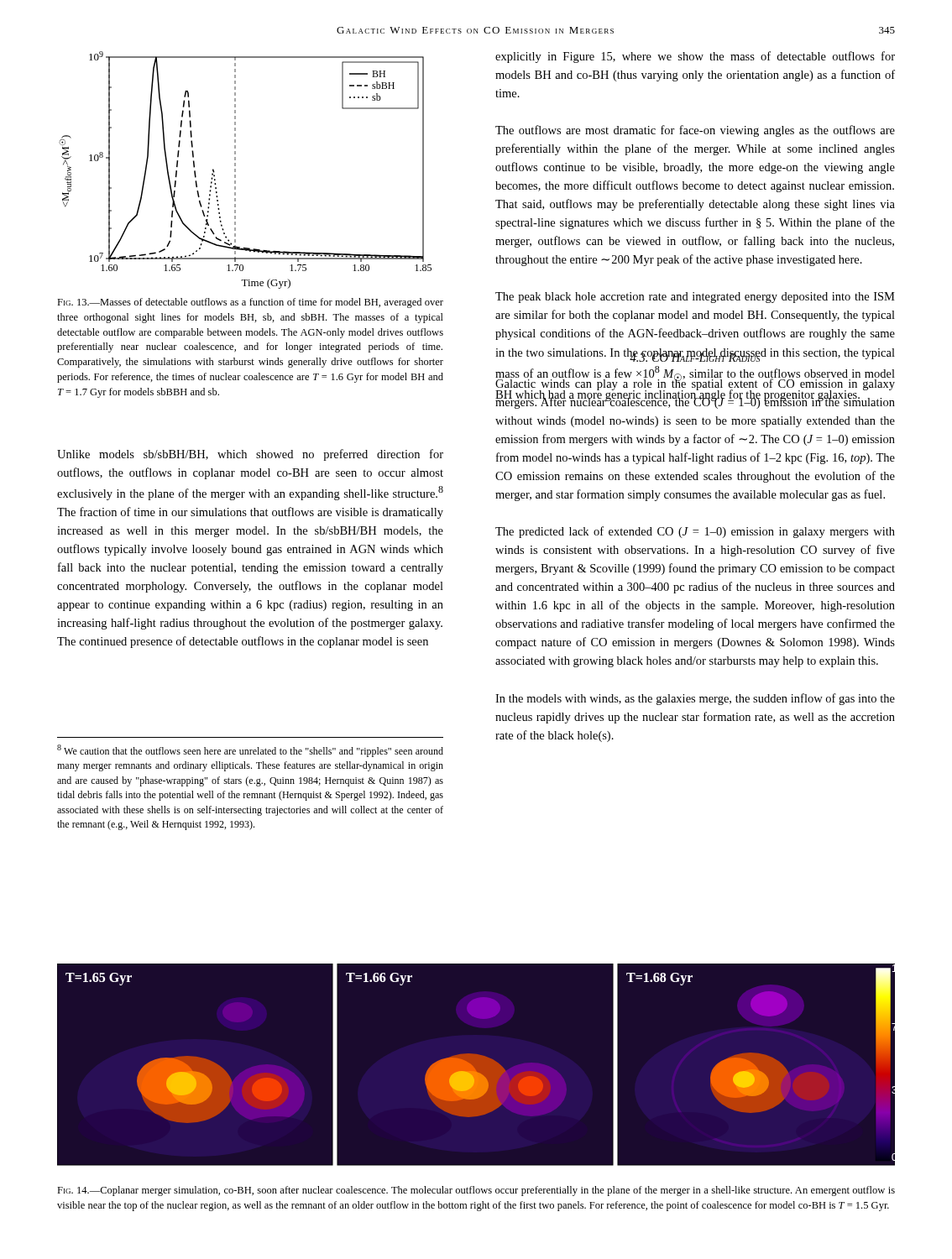
Task: Locate the text block containing "explicitly in Figure 15, where we"
Action: pos(695,225)
